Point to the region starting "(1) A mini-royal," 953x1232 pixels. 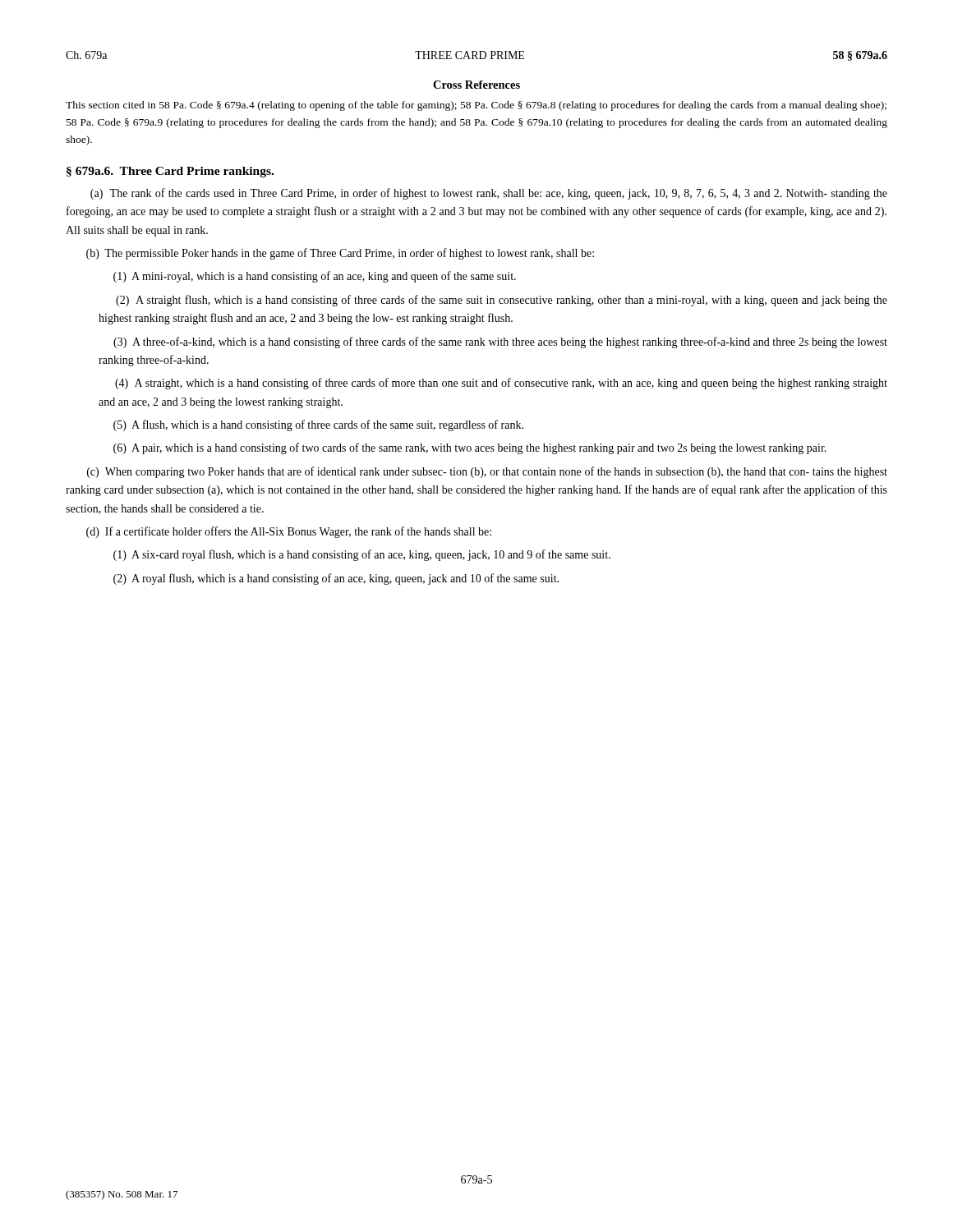tap(307, 277)
